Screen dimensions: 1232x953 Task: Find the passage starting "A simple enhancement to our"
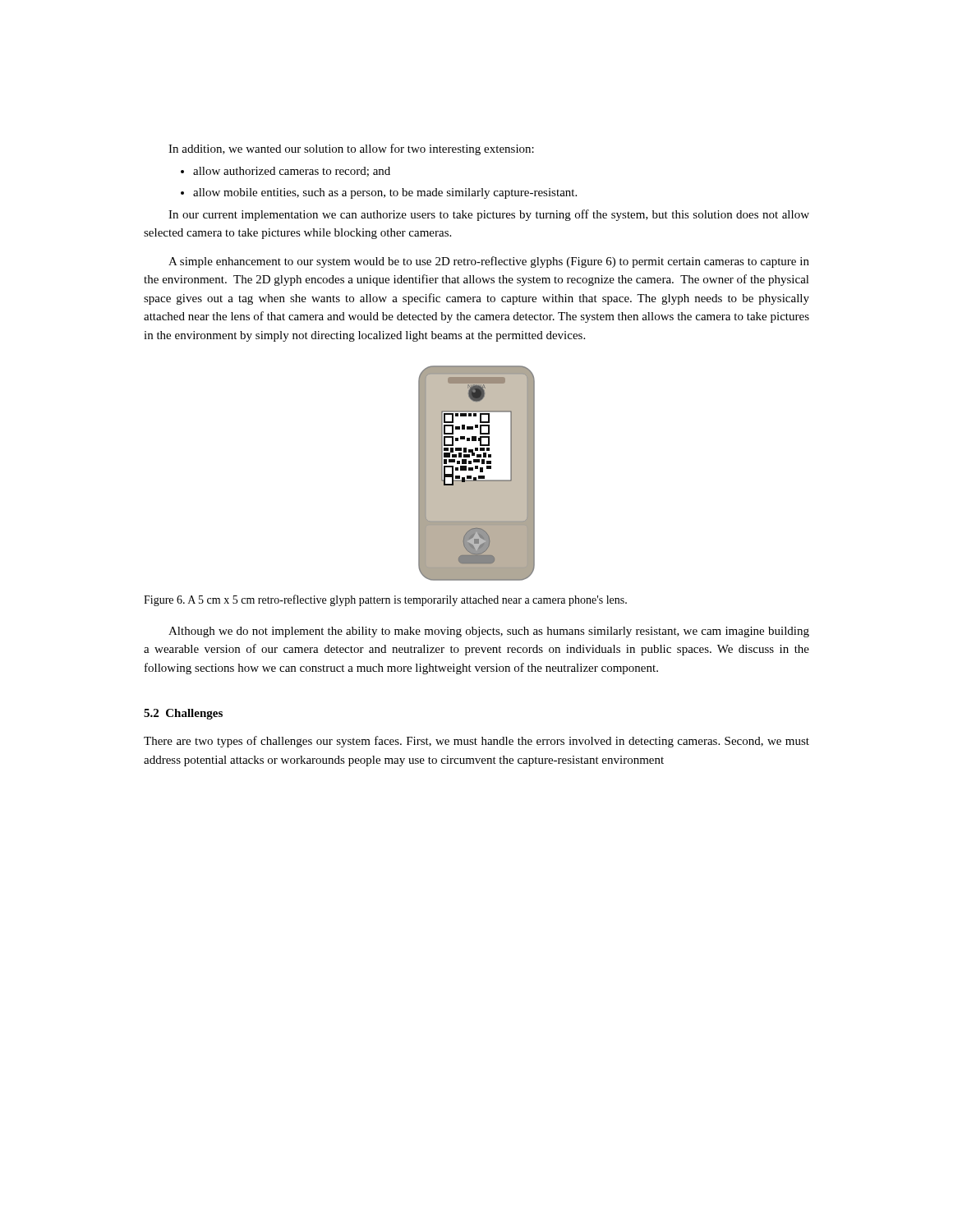click(476, 298)
